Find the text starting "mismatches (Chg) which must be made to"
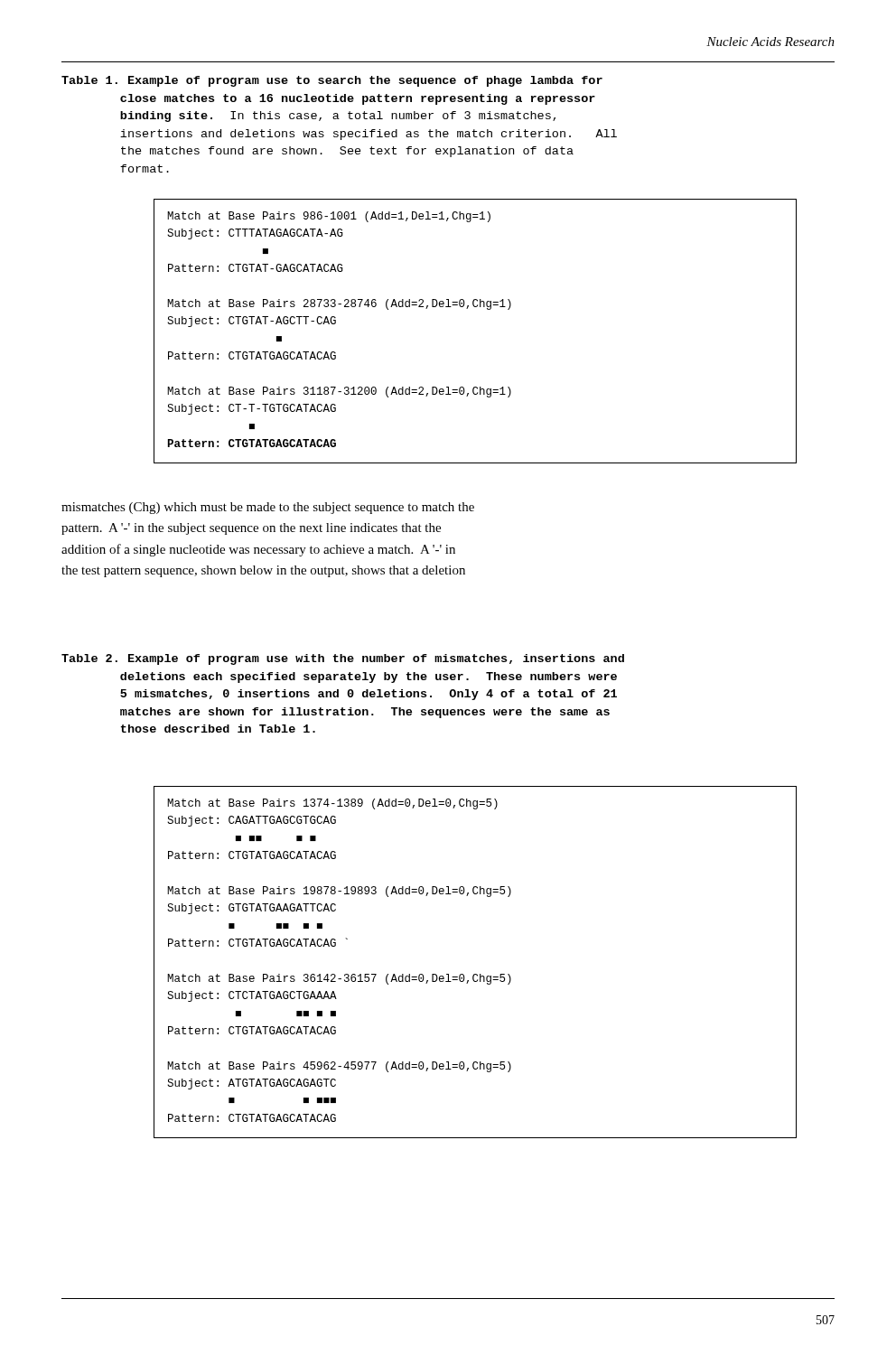896x1355 pixels. click(268, 538)
